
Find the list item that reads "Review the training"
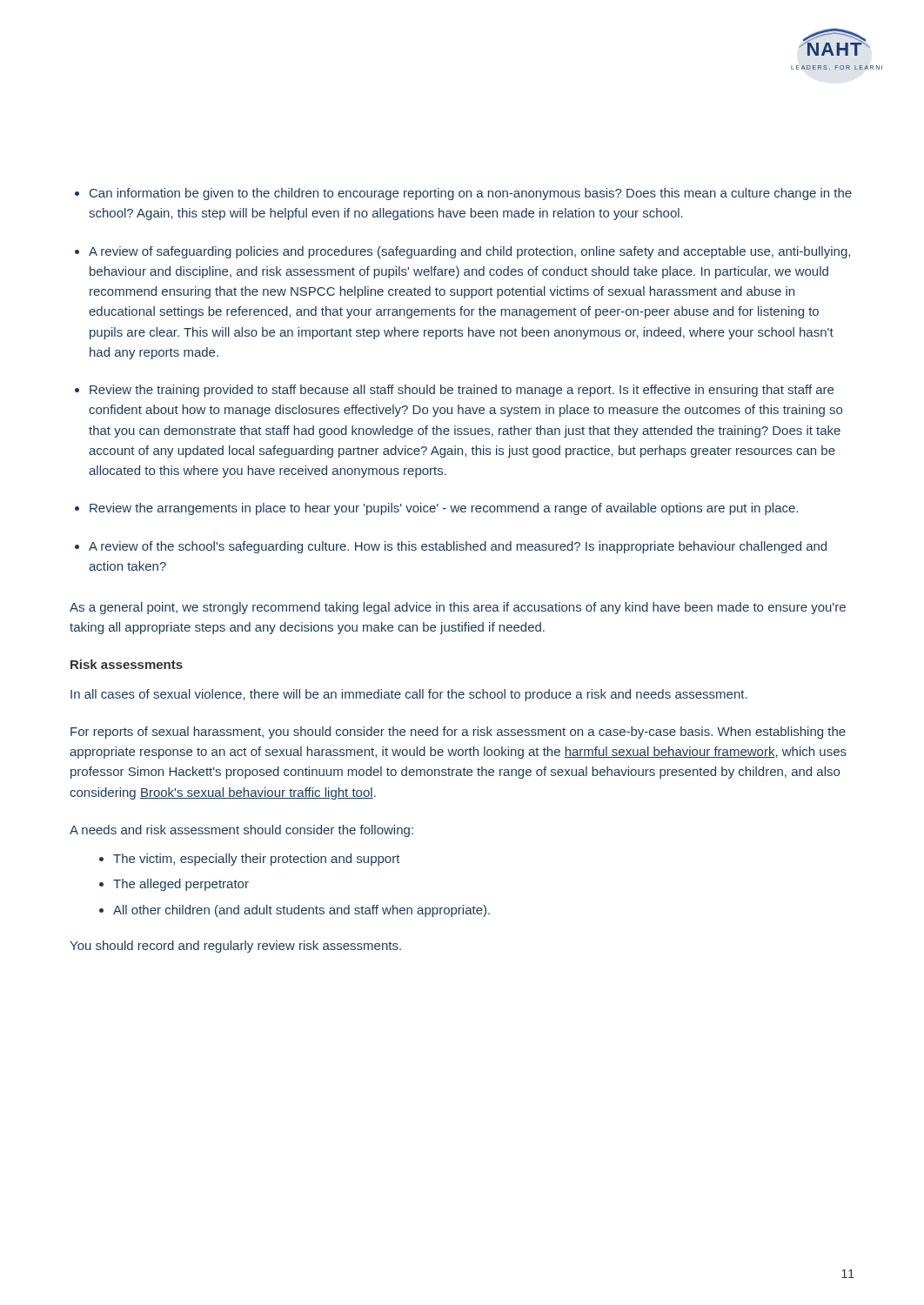click(x=466, y=430)
